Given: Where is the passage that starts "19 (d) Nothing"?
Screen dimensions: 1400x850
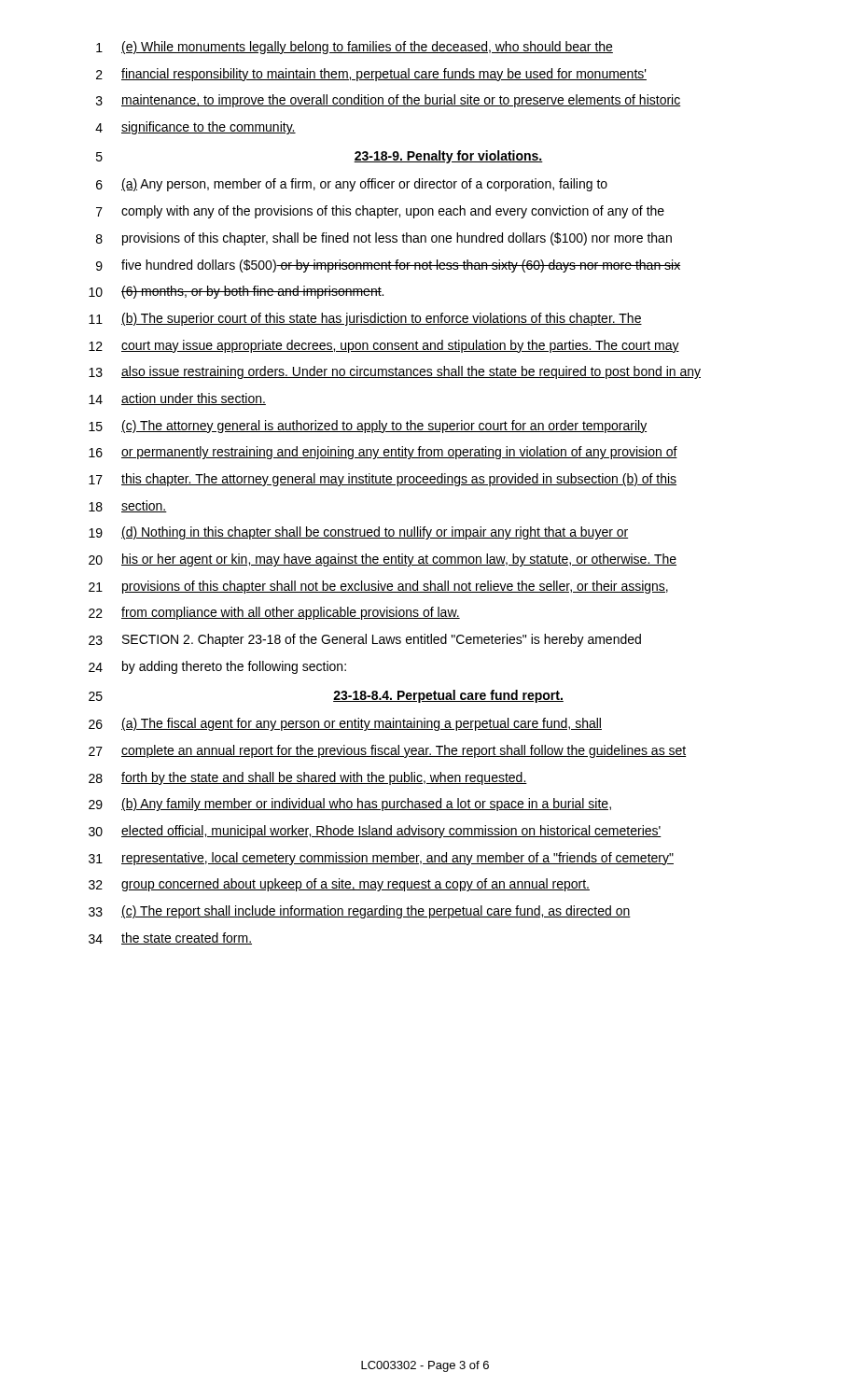Looking at the screenshot, I should click(x=425, y=534).
